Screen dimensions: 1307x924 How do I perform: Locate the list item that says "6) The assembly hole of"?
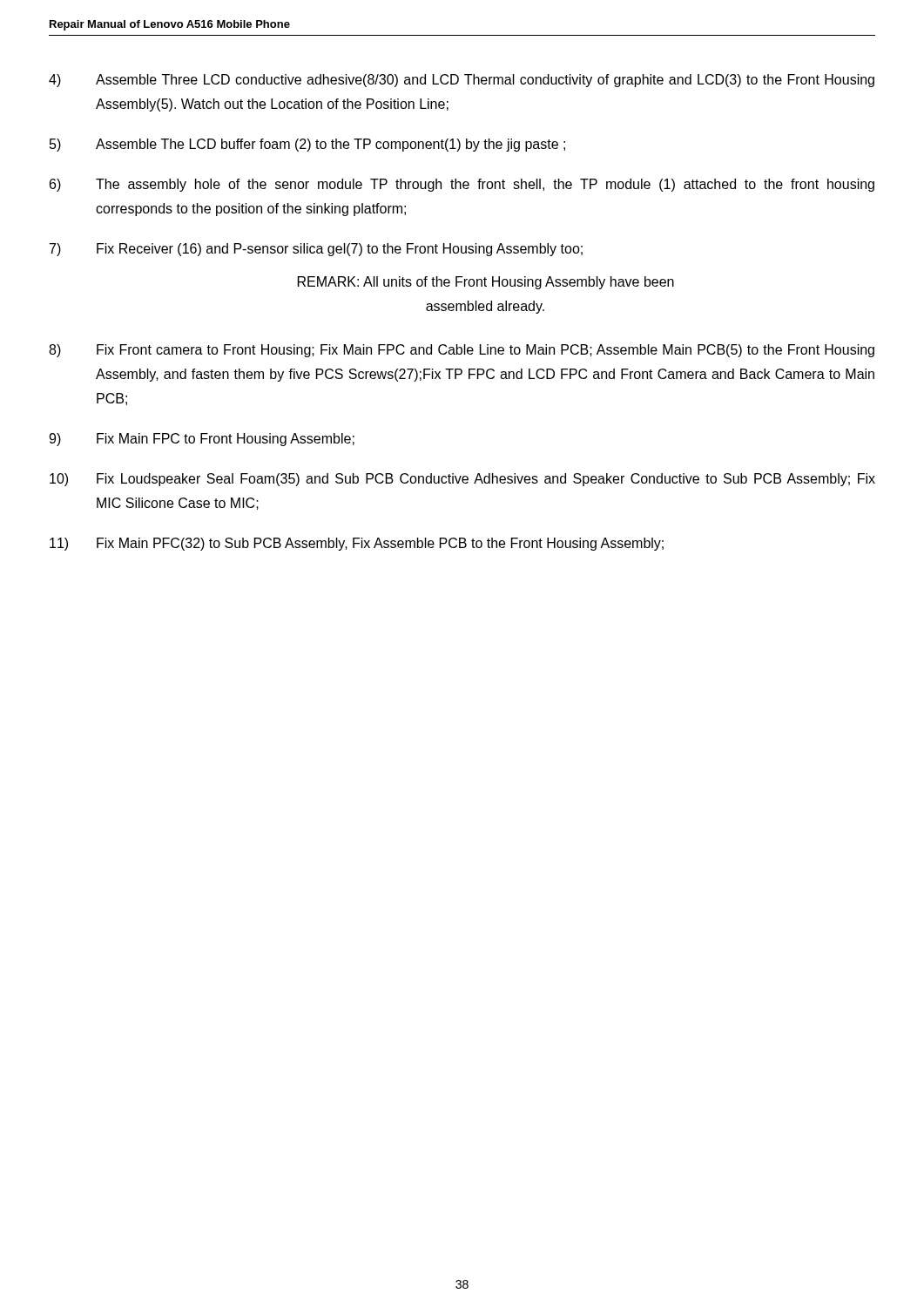coord(462,197)
